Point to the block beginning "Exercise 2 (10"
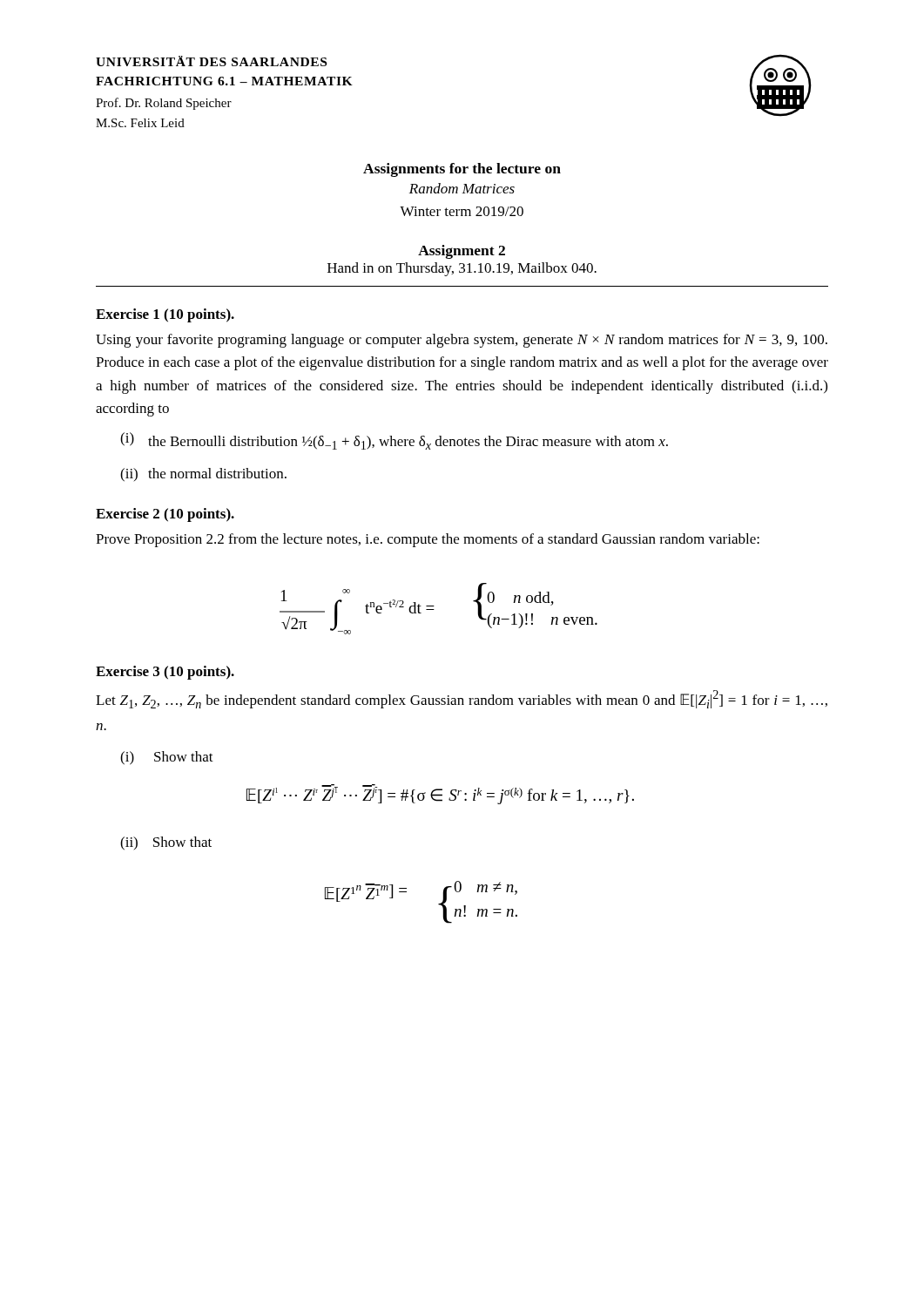Screen dimensions: 1307x924 click(x=462, y=528)
